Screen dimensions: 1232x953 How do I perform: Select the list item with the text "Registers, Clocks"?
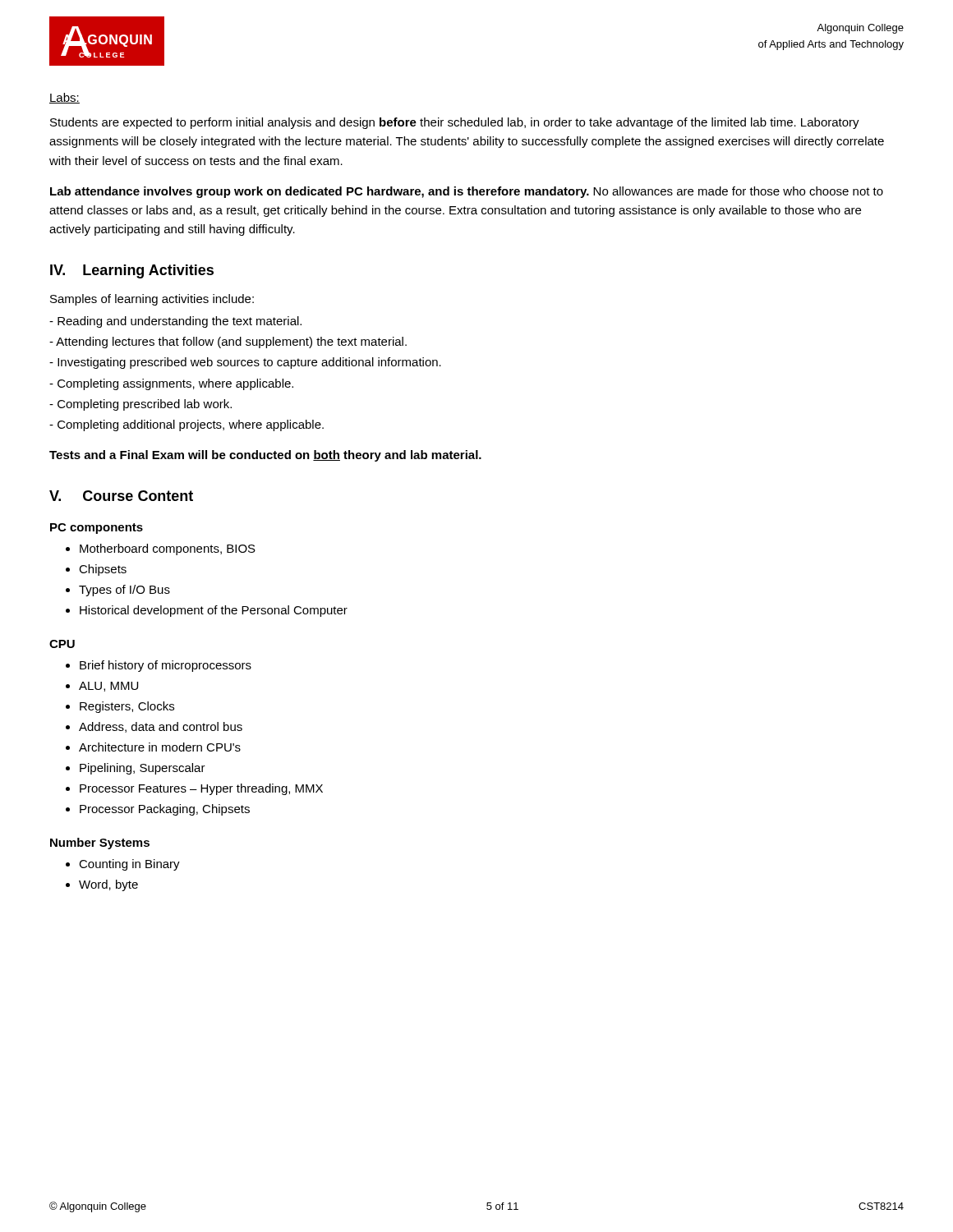[x=127, y=706]
